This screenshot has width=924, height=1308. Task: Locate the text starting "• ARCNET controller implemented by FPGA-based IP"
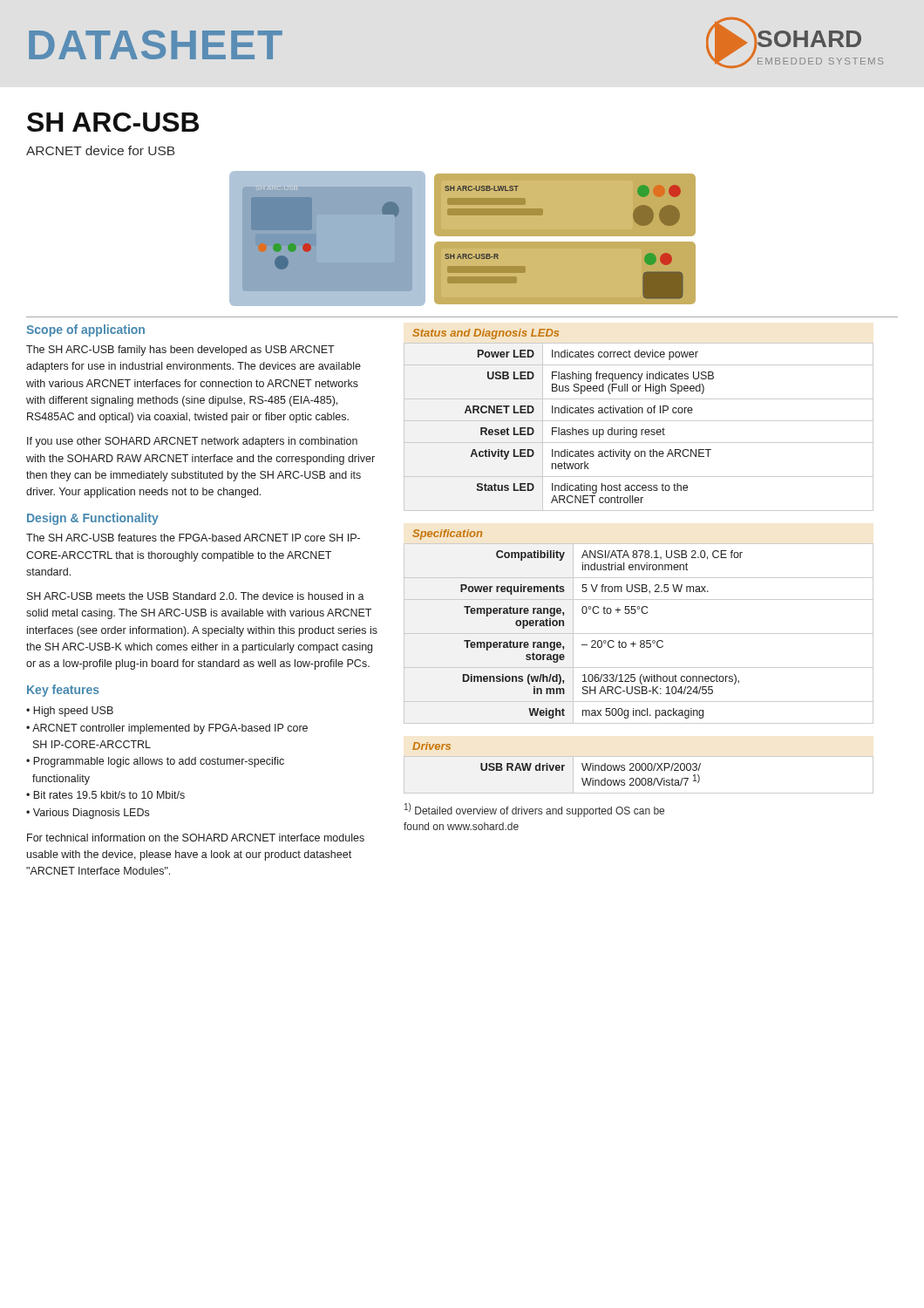point(167,736)
